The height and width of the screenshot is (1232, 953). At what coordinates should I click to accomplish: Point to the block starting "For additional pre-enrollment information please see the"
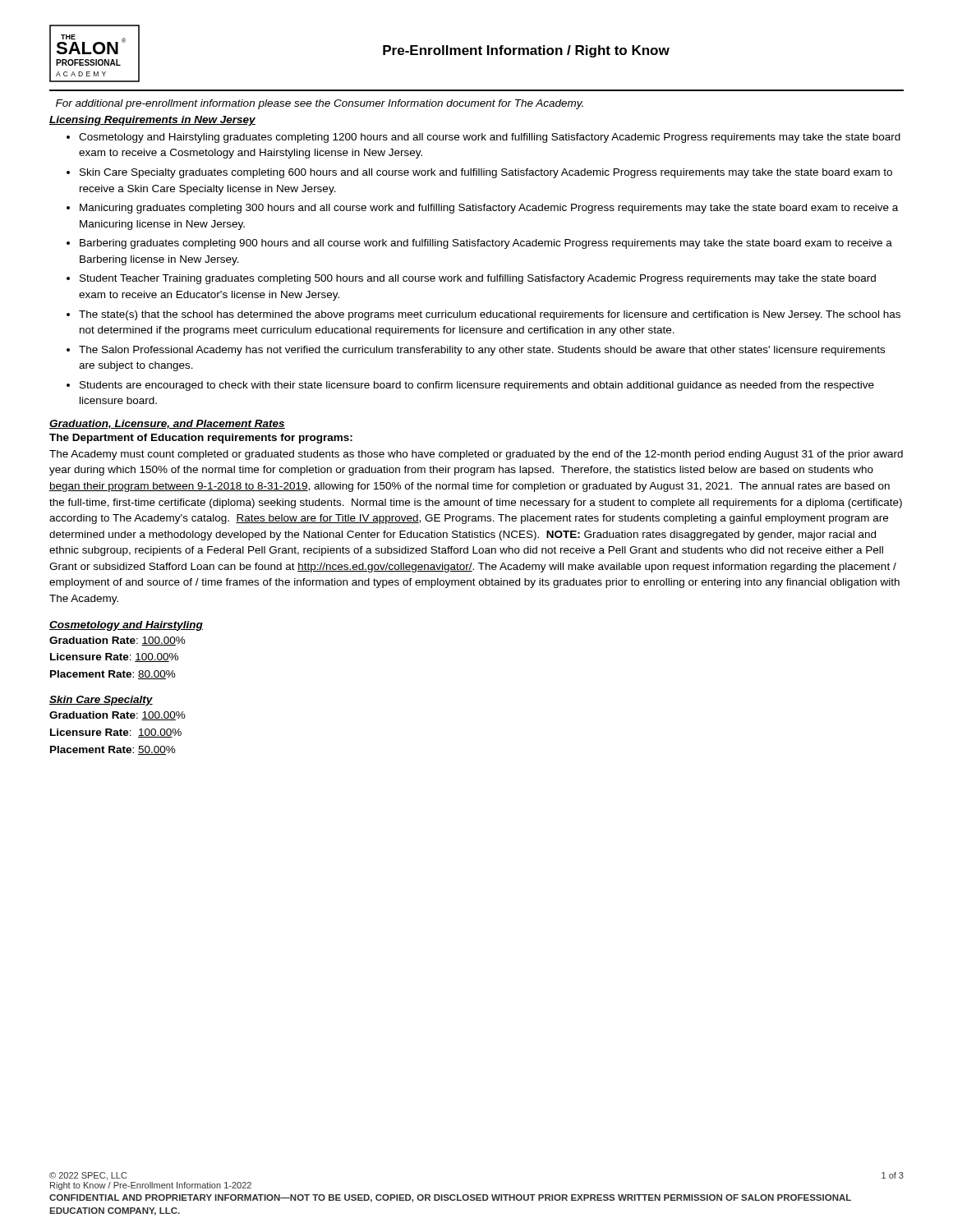[317, 103]
